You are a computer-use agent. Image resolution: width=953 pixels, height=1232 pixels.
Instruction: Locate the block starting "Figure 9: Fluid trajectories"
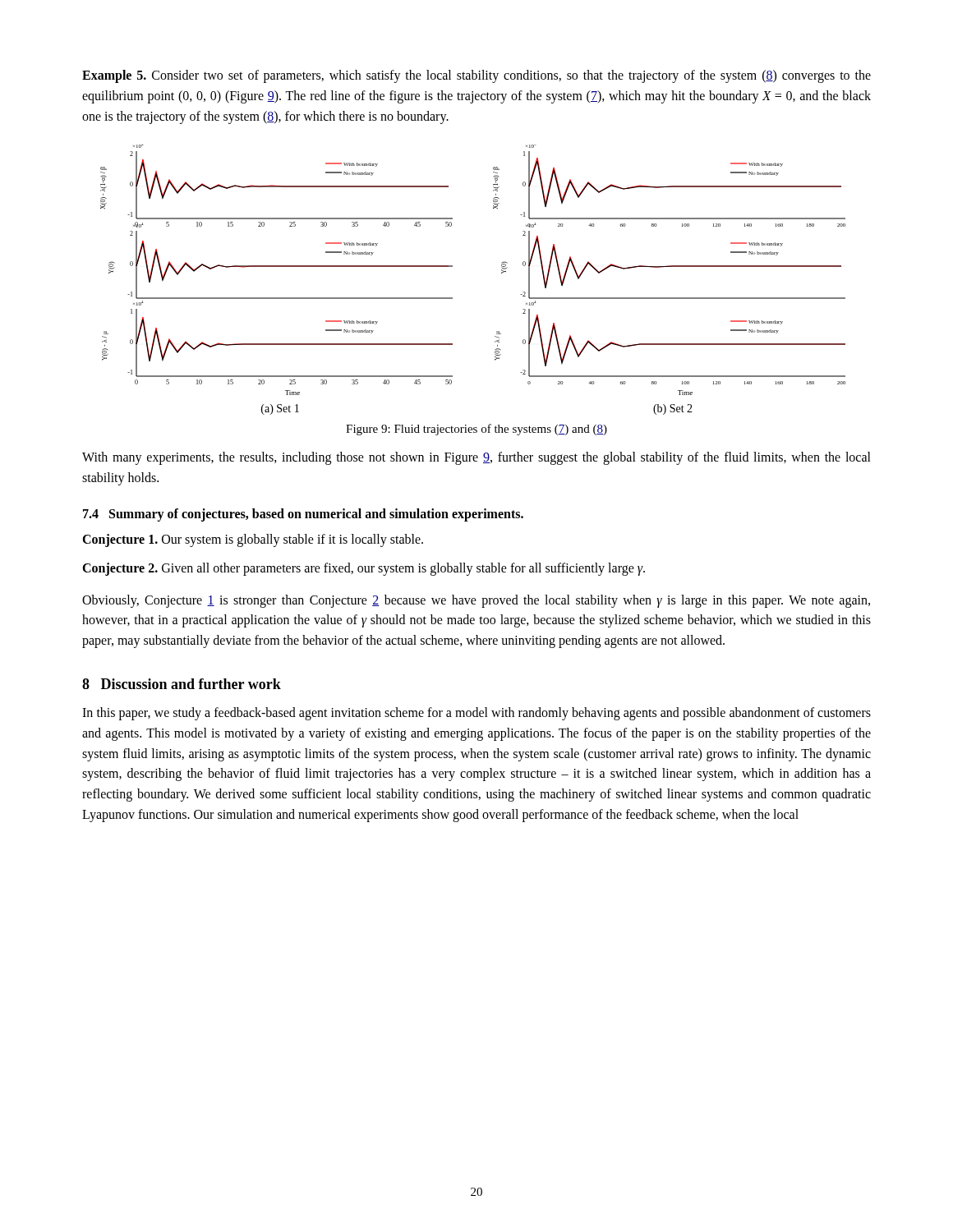point(476,429)
